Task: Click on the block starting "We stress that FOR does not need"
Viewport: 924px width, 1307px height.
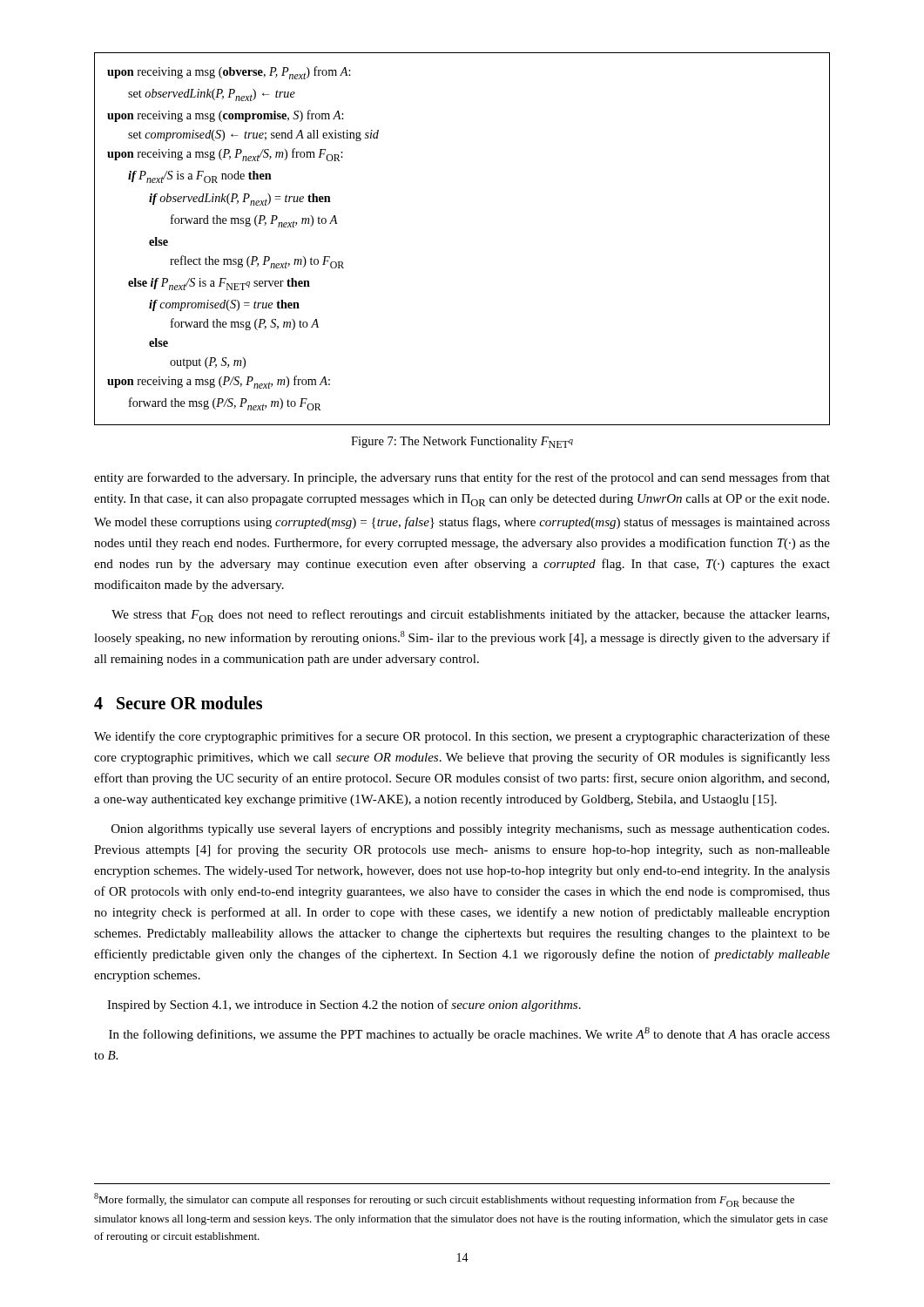Action: pyautogui.click(x=462, y=637)
